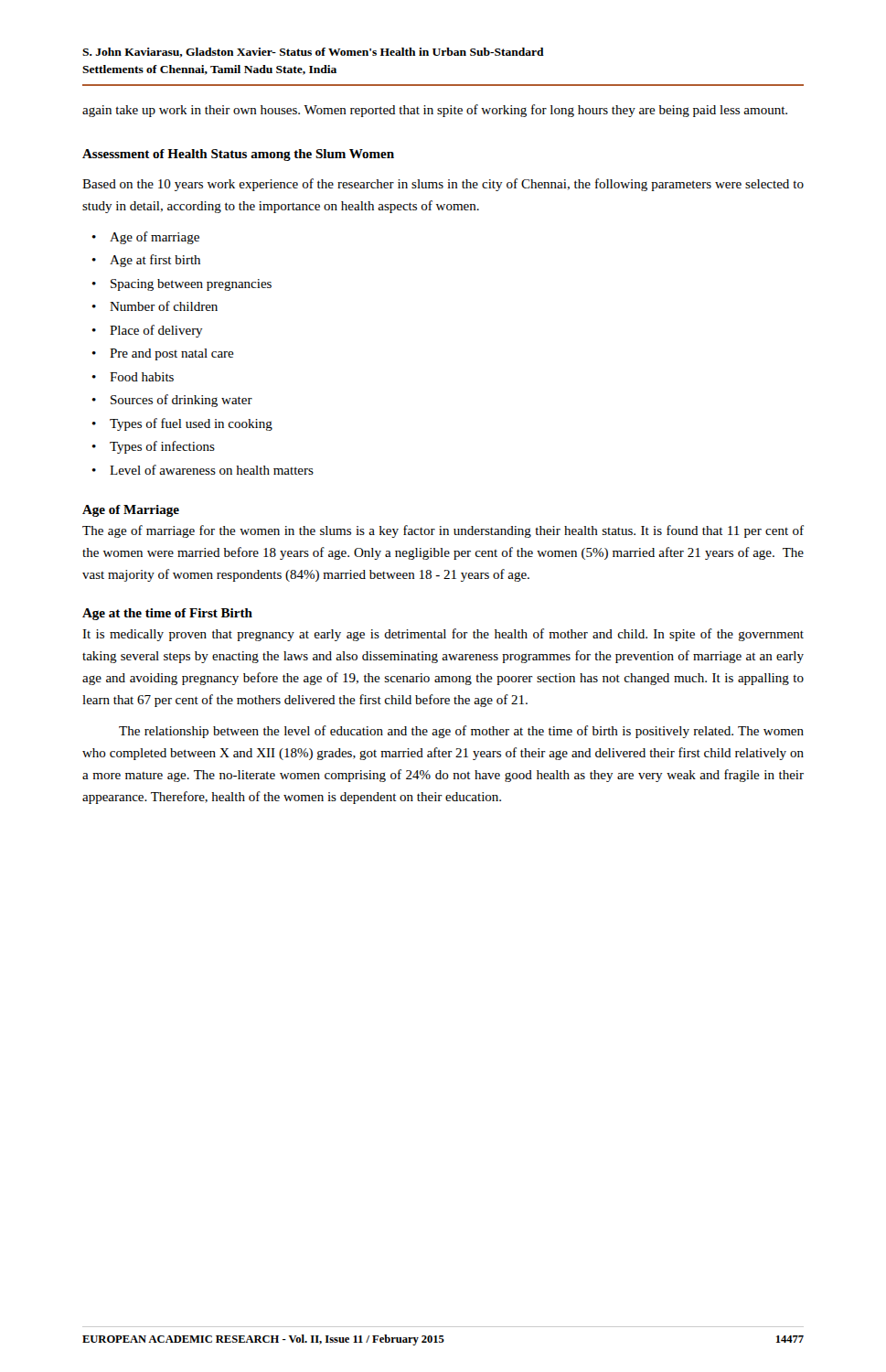Viewport: 886px width, 1372px height.
Task: Select the element starting "Sources of drinking water"
Action: tap(181, 400)
